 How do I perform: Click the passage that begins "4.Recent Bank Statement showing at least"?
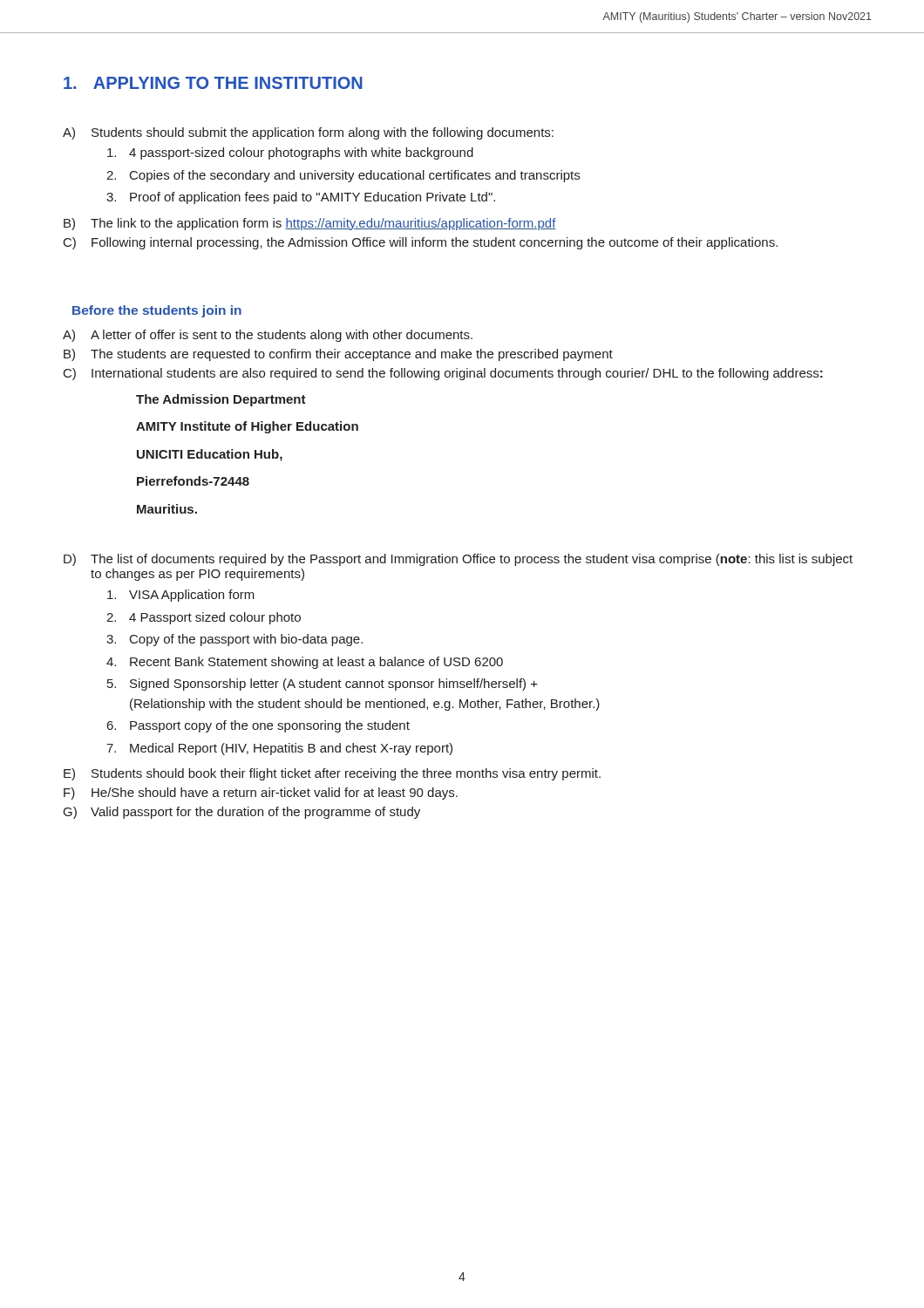point(305,662)
